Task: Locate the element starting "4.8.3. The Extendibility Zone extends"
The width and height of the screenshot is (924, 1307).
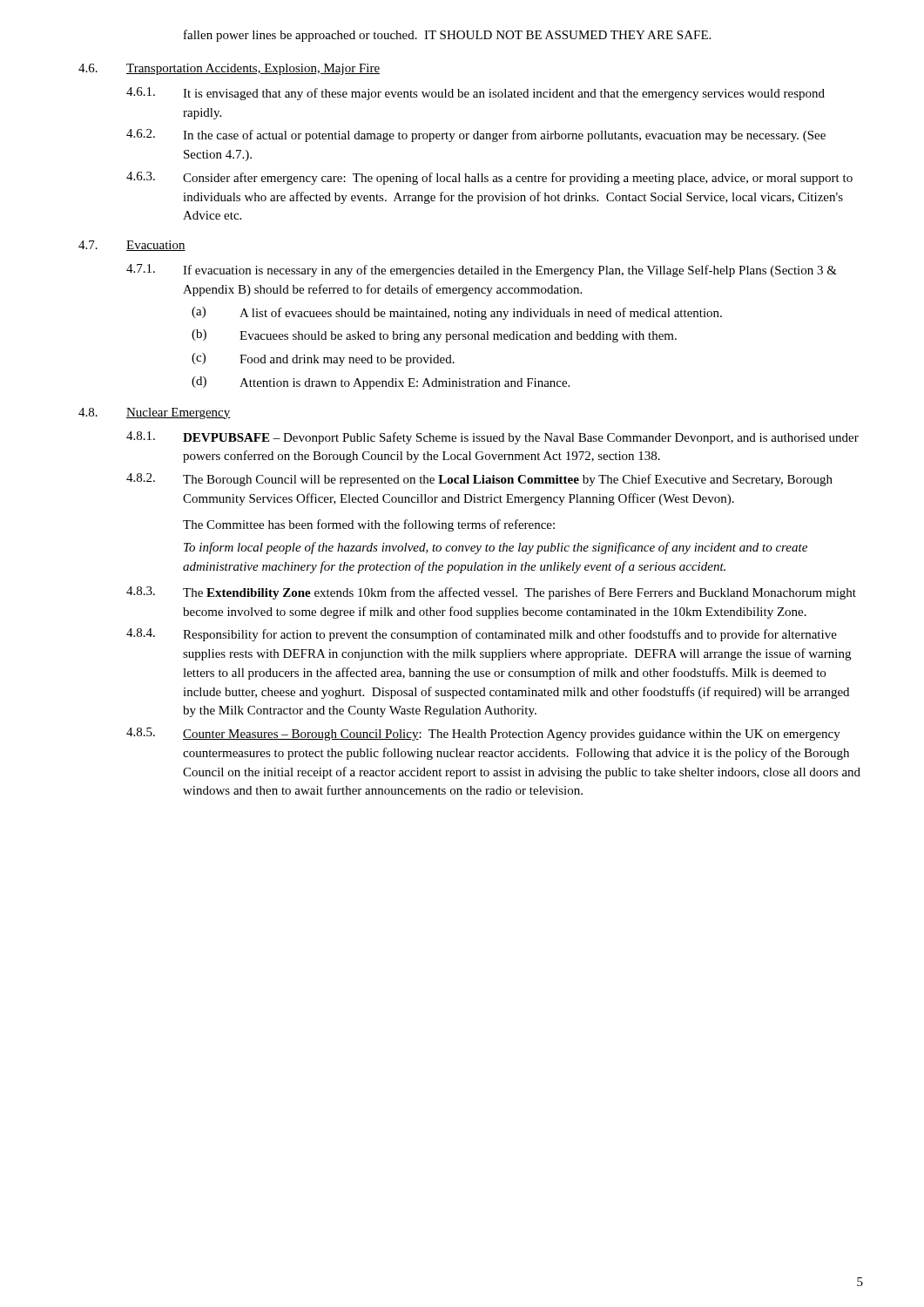Action: [x=495, y=603]
